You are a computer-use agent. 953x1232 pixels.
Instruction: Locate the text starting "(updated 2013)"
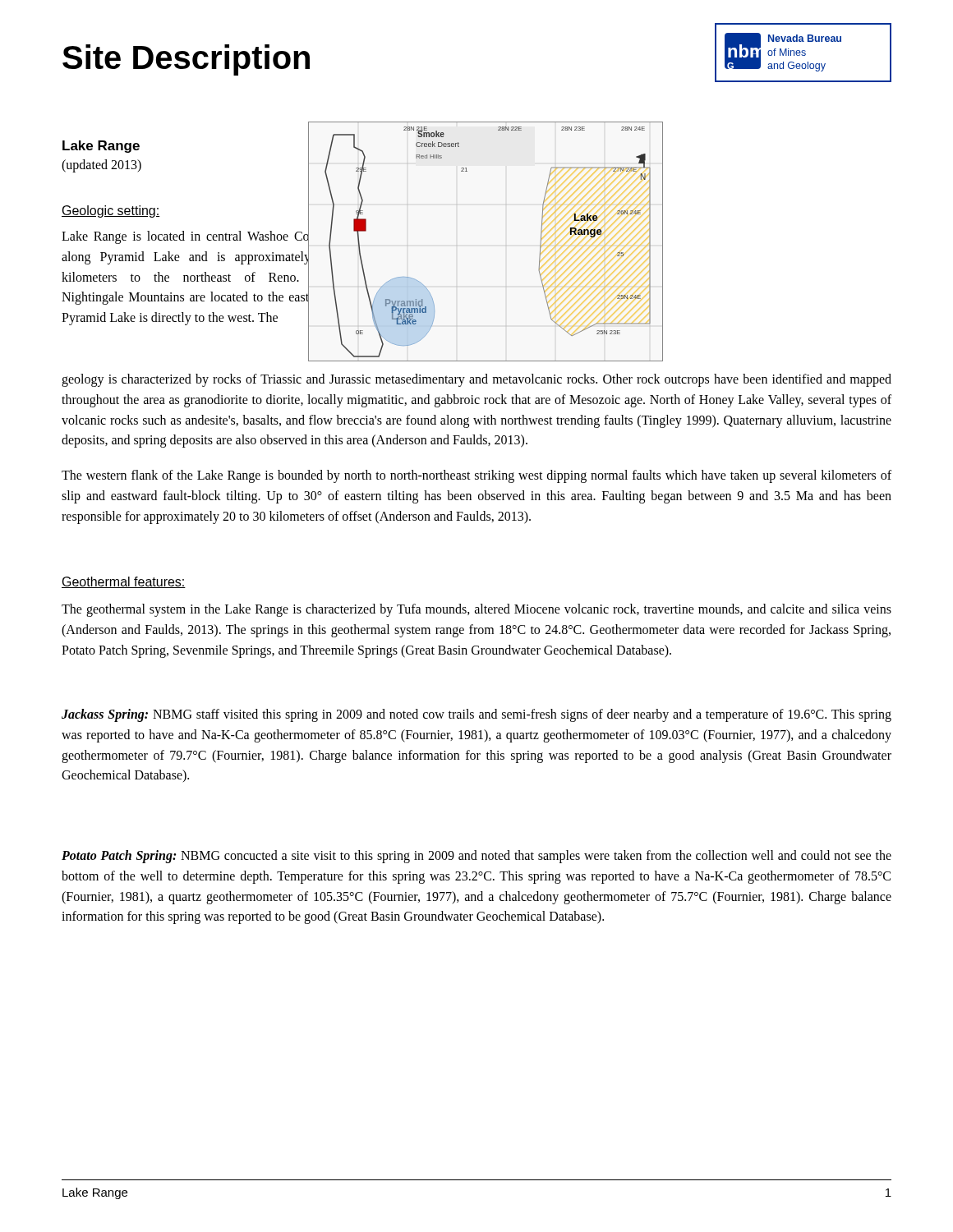(102, 165)
